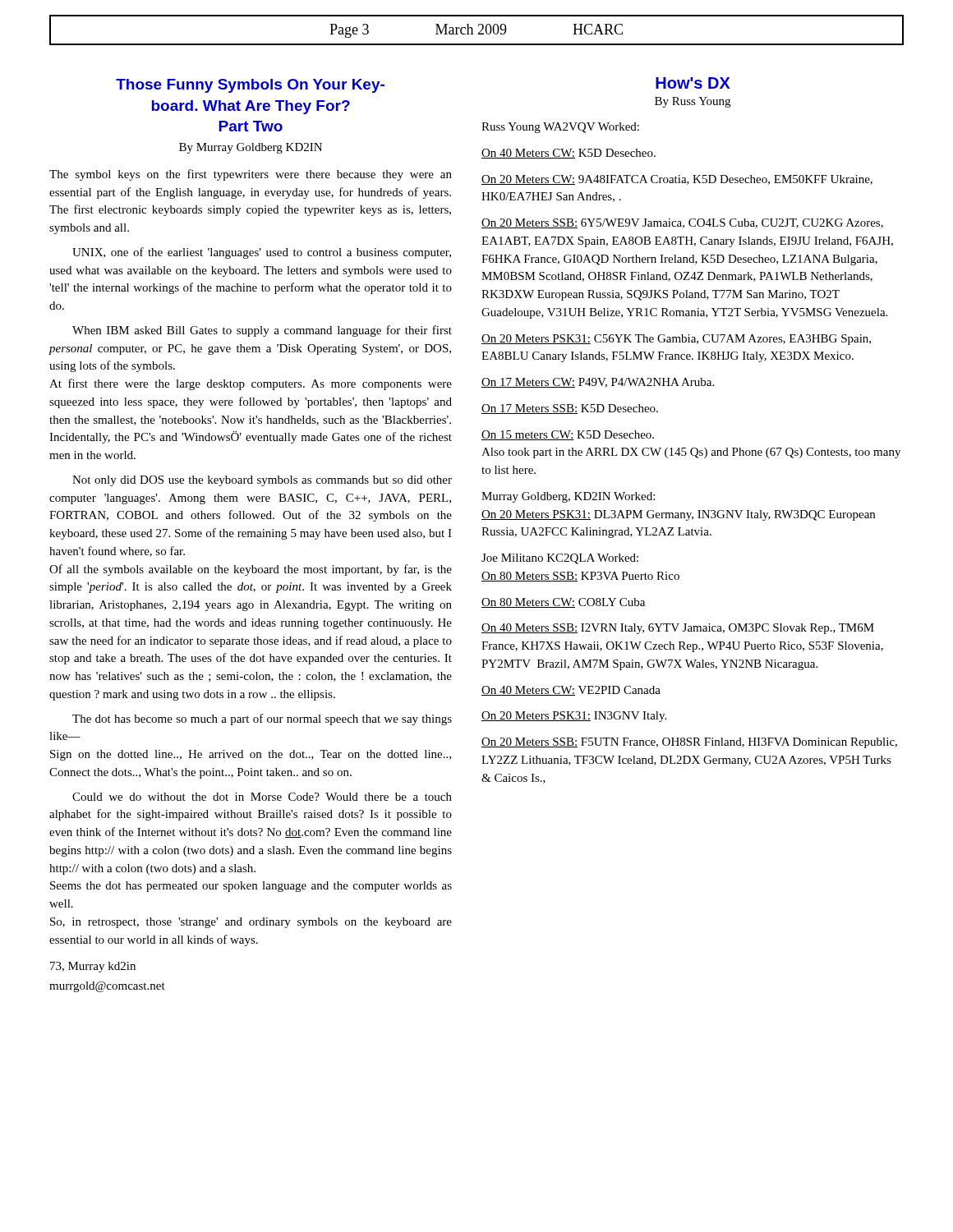The height and width of the screenshot is (1232, 953).
Task: Click where it says "On 17 Meters SSB: K5D Desecheo."
Action: click(x=570, y=408)
